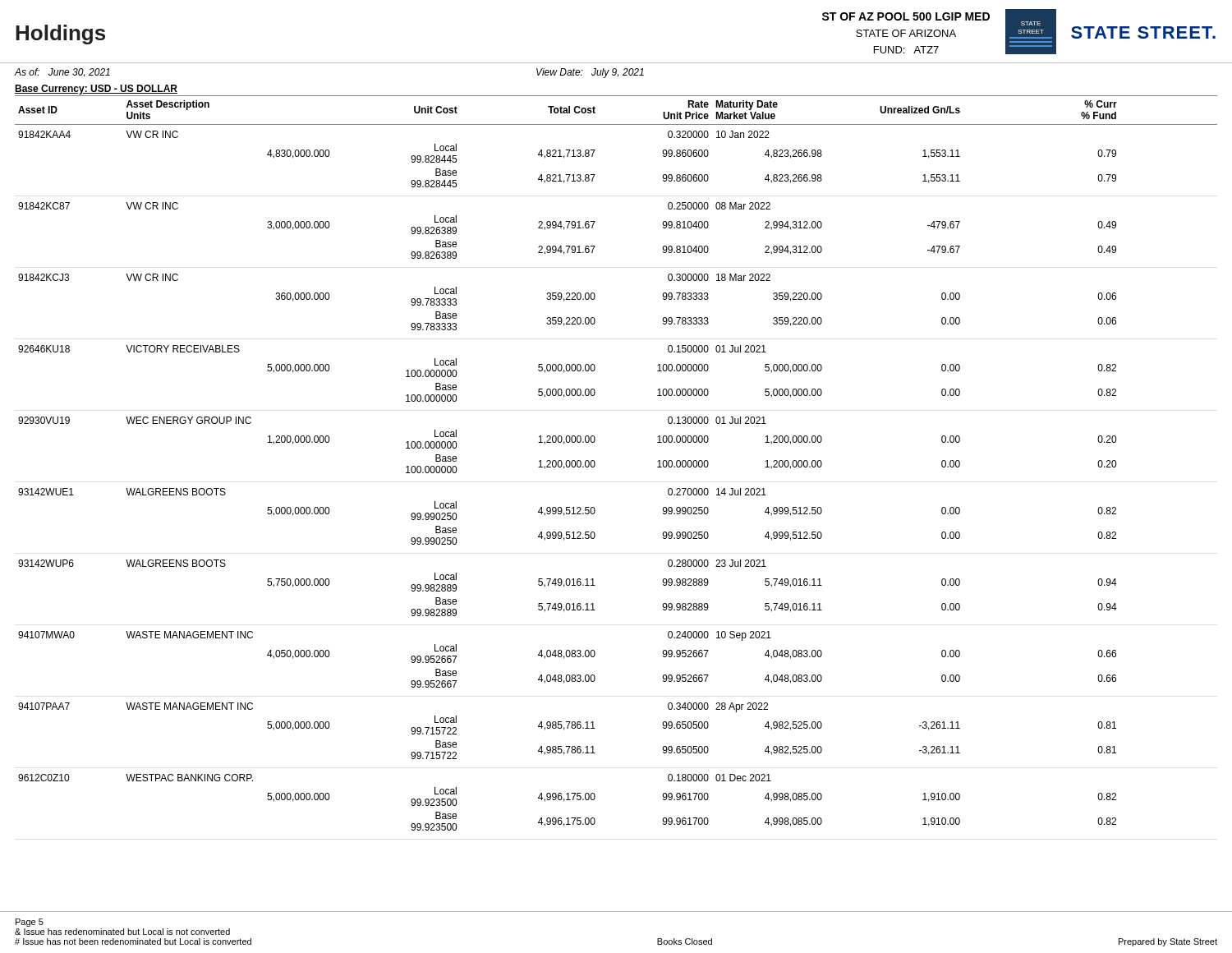Click on the text starting "Base Currency: USD - US DOLLAR"
This screenshot has width=1232, height=953.
tap(96, 89)
